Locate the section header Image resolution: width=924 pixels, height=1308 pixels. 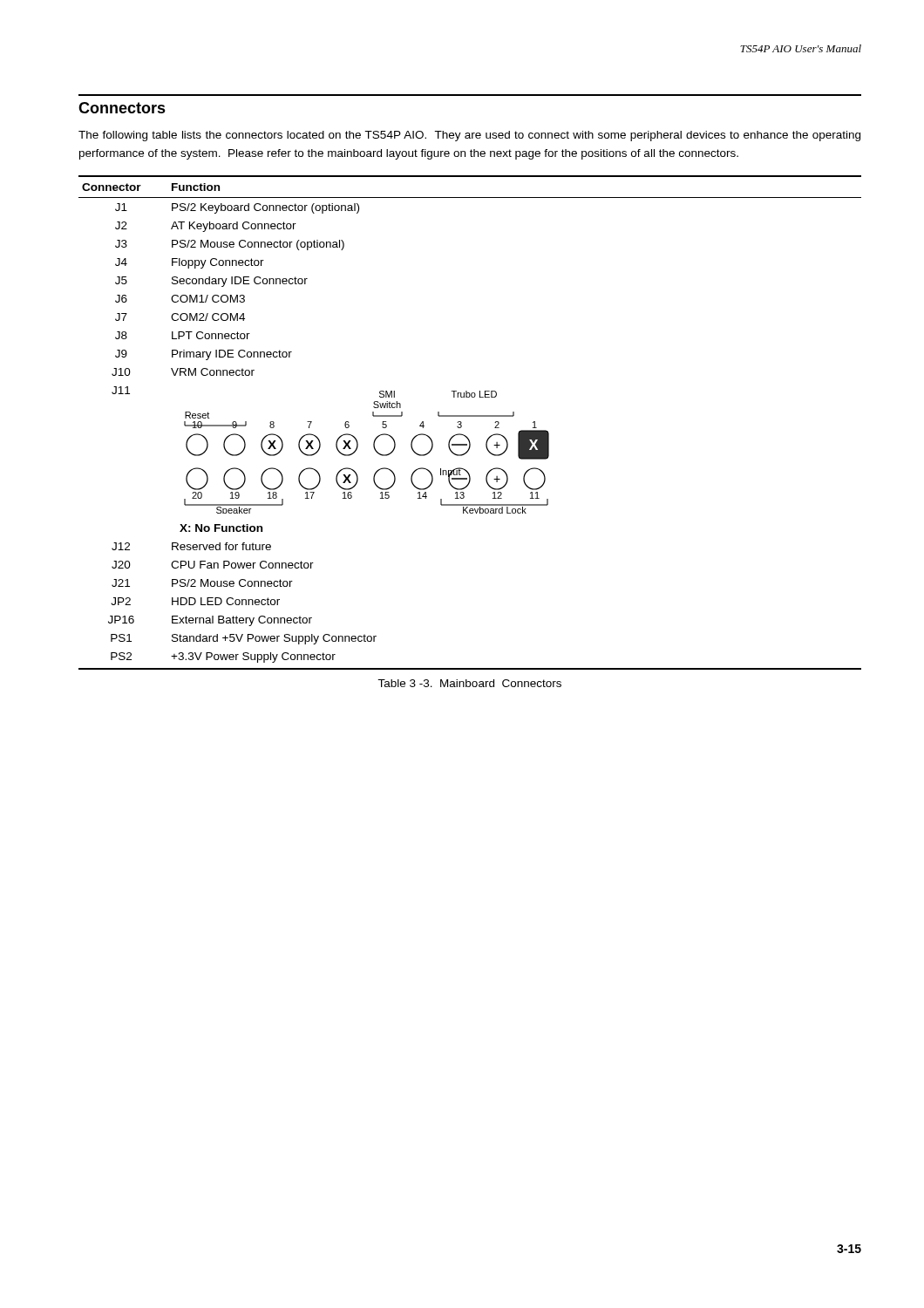pyautogui.click(x=122, y=108)
